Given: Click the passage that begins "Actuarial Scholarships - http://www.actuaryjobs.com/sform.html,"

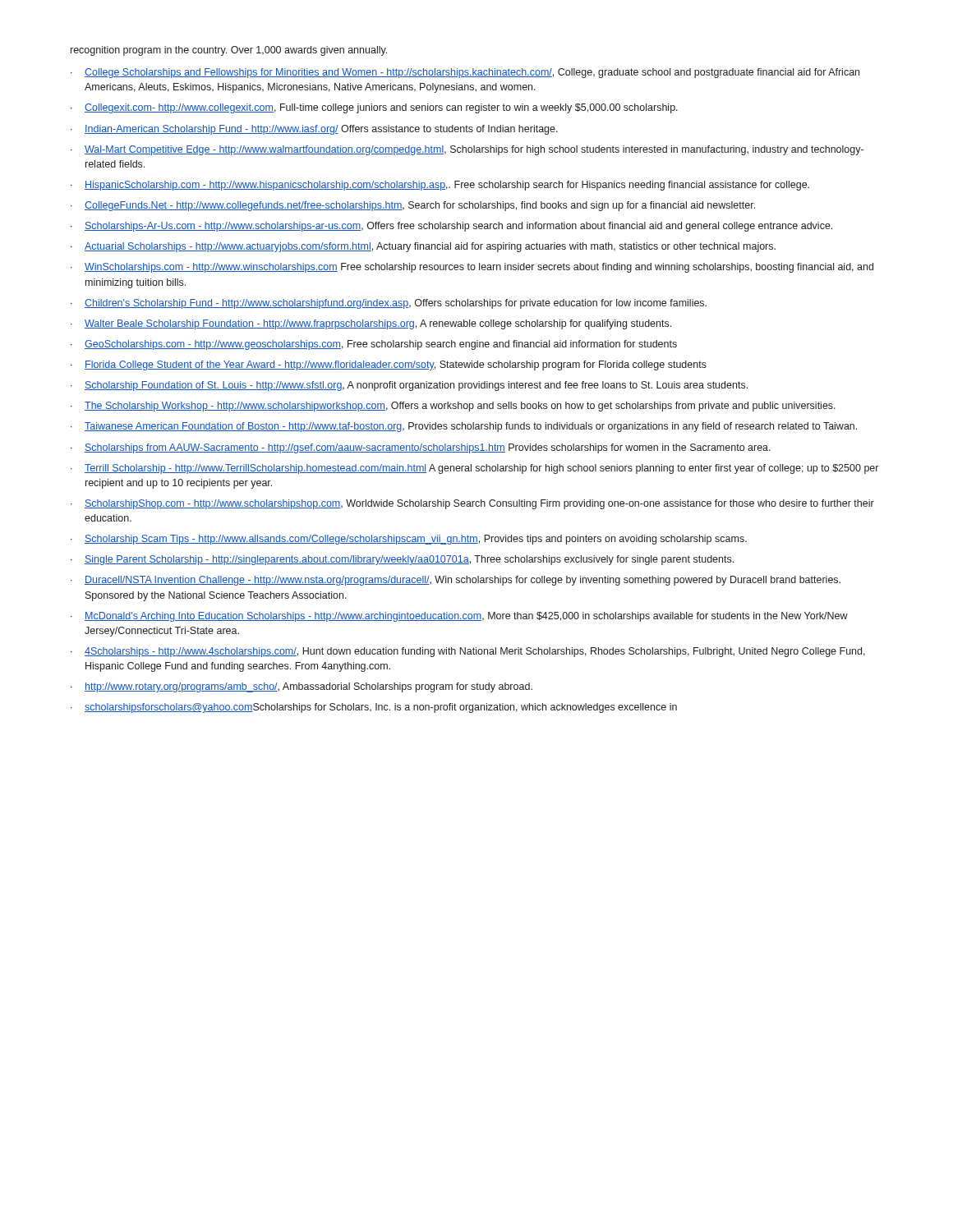Looking at the screenshot, I should 431,247.
